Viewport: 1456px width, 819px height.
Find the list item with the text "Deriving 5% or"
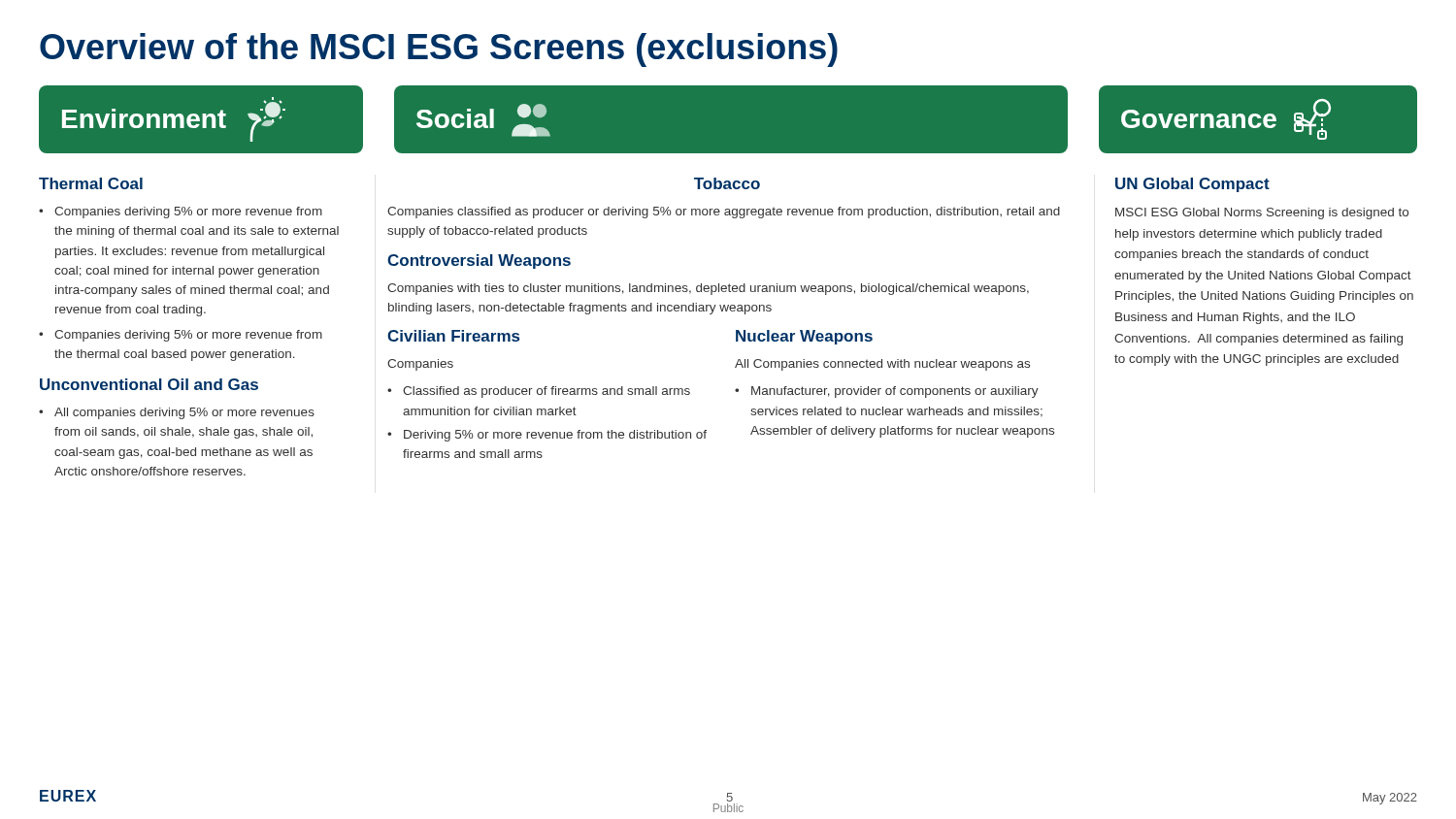(x=555, y=444)
